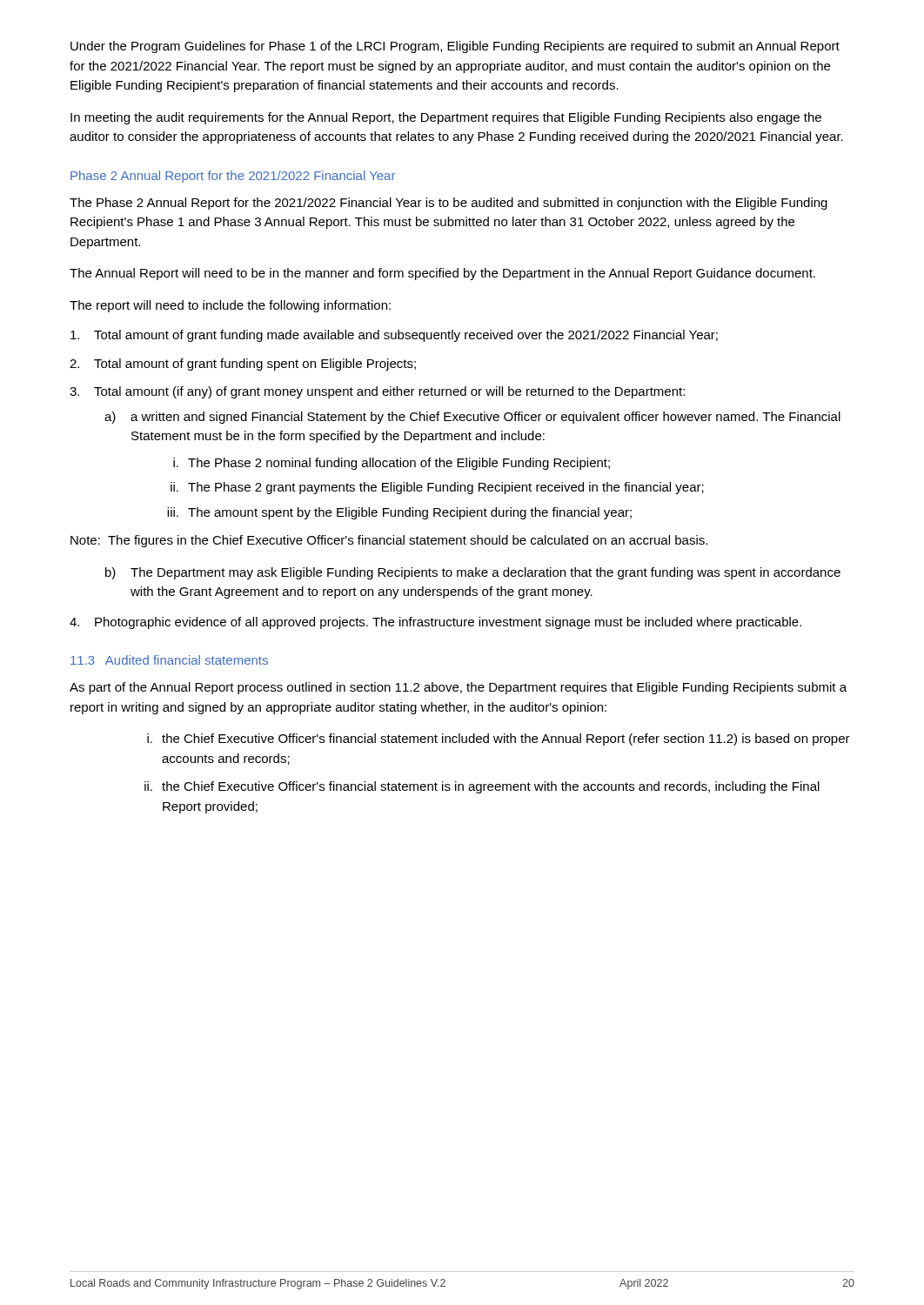
Task: Locate the list item that says "b) The Department may"
Action: pos(479,582)
